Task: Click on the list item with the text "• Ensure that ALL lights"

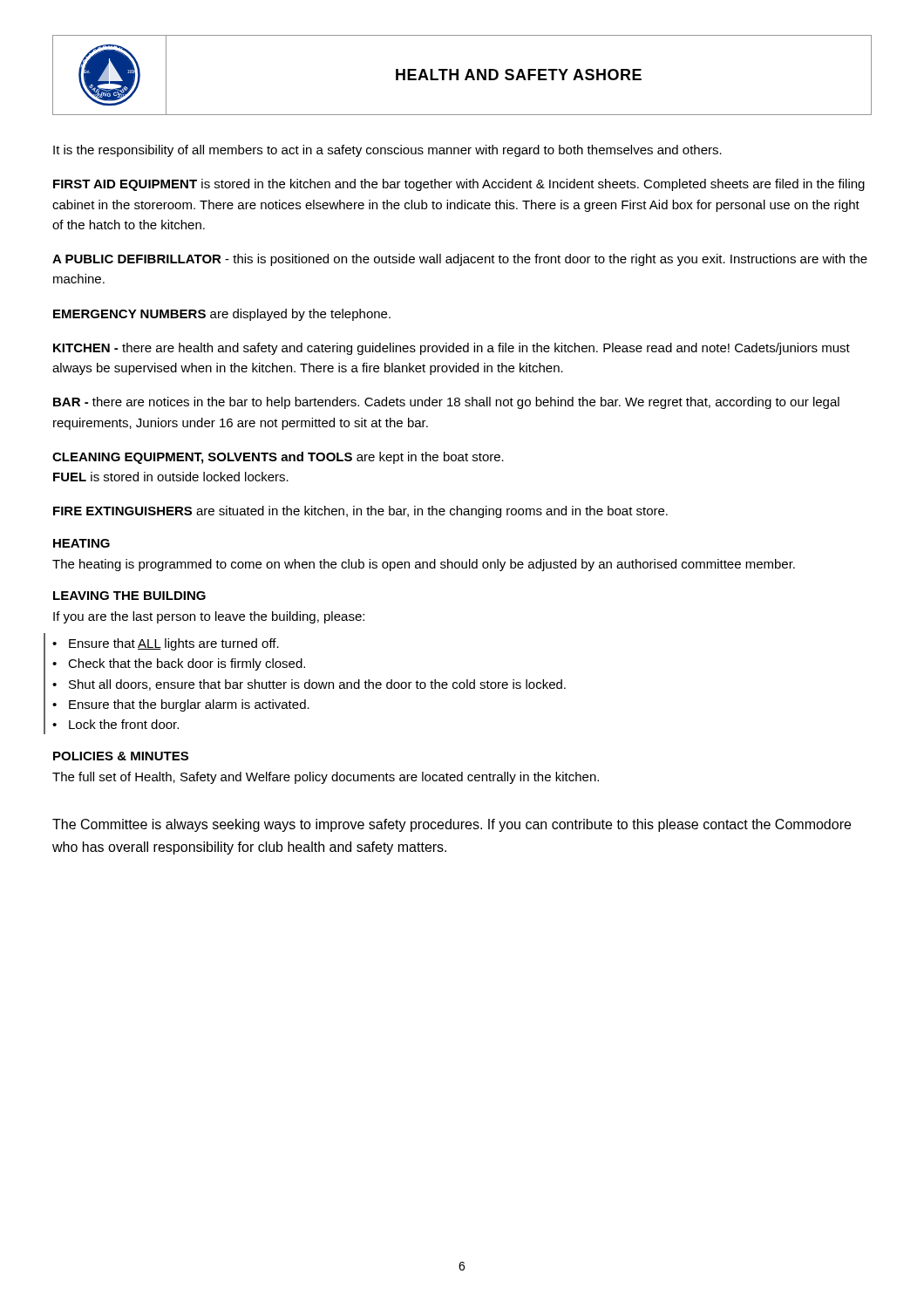Action: [166, 643]
